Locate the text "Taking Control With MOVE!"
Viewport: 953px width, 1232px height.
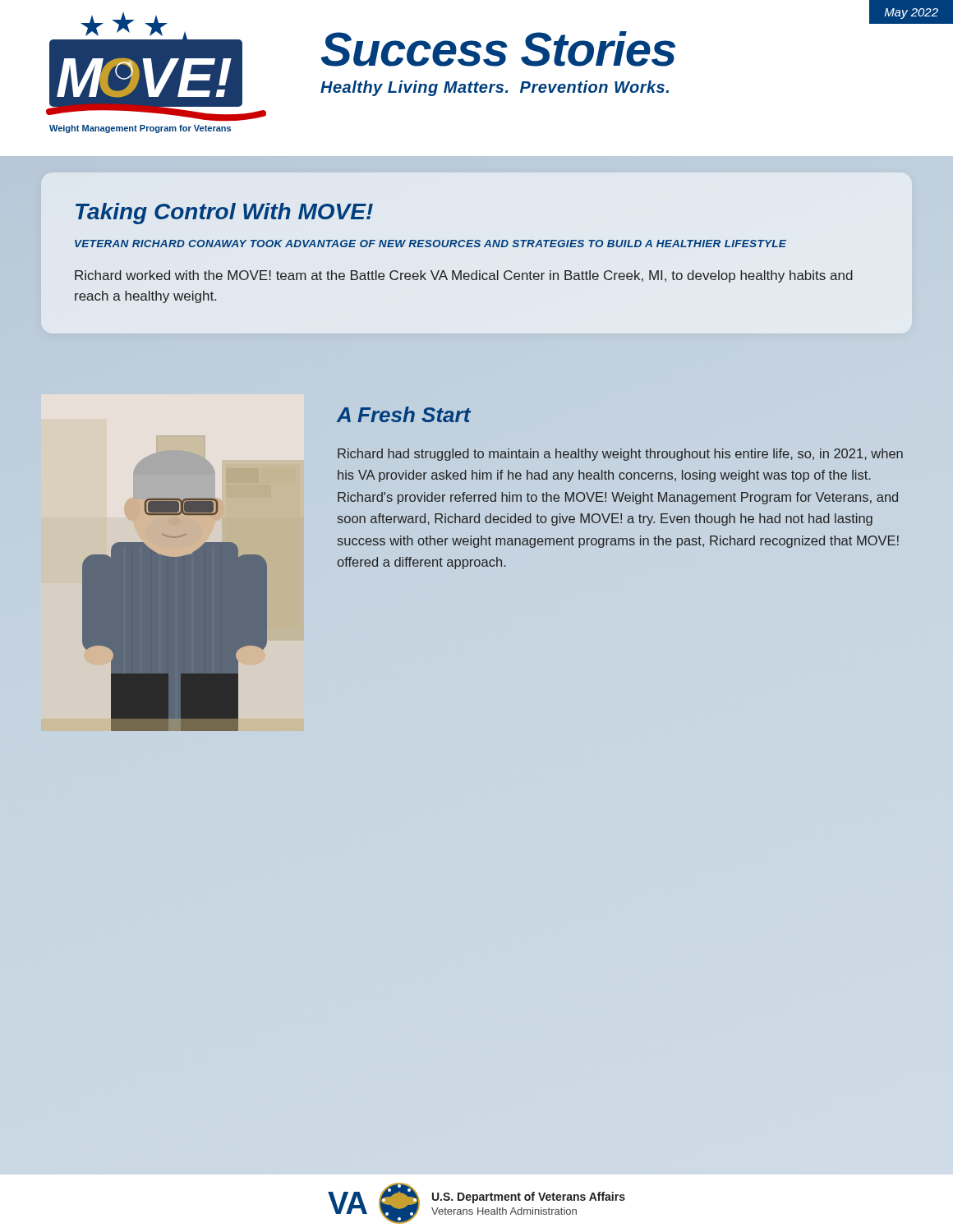tap(224, 211)
